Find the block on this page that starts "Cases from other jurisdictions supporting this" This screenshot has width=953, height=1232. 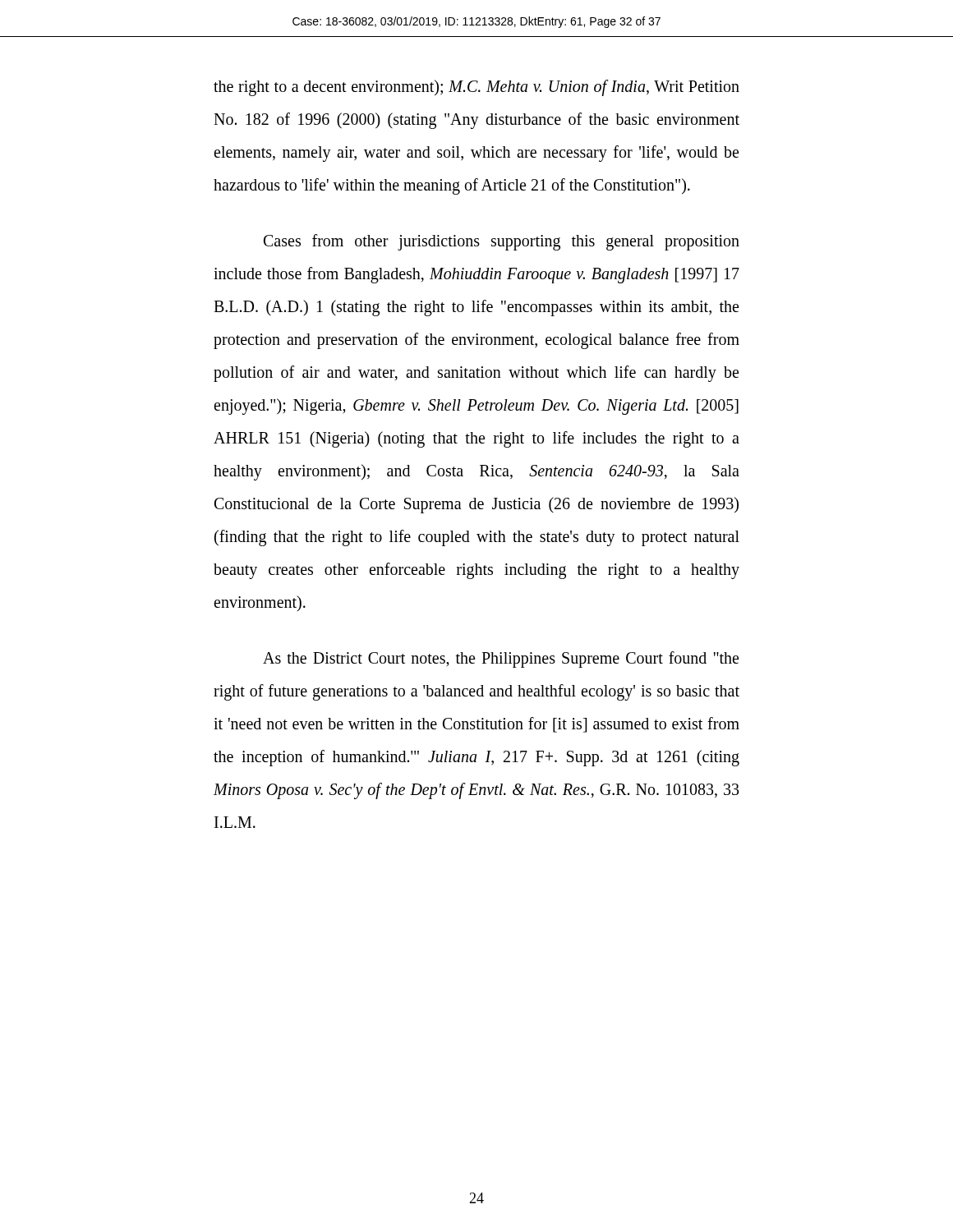tap(476, 421)
